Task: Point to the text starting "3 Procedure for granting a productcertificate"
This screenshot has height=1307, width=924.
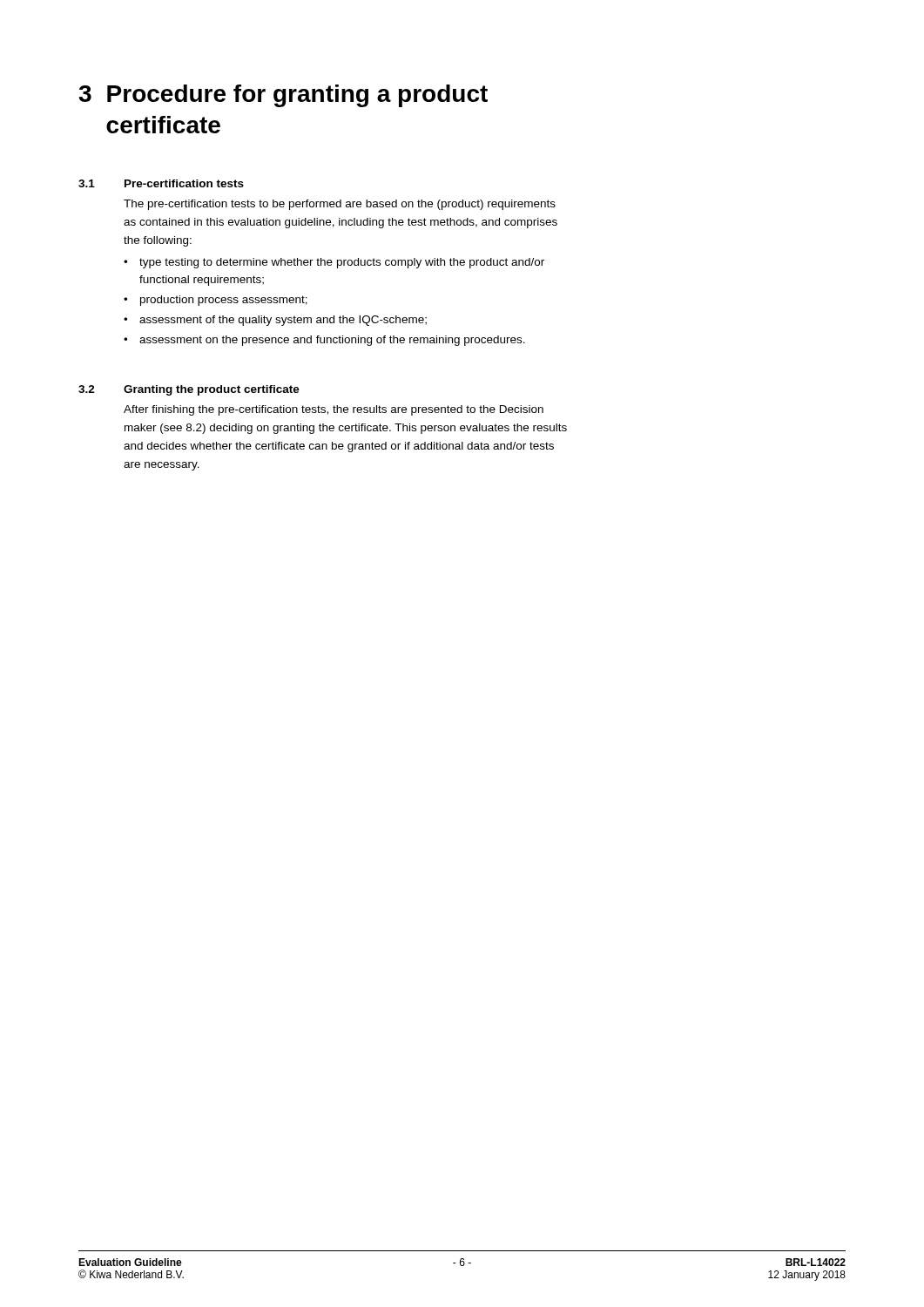Action: (462, 110)
